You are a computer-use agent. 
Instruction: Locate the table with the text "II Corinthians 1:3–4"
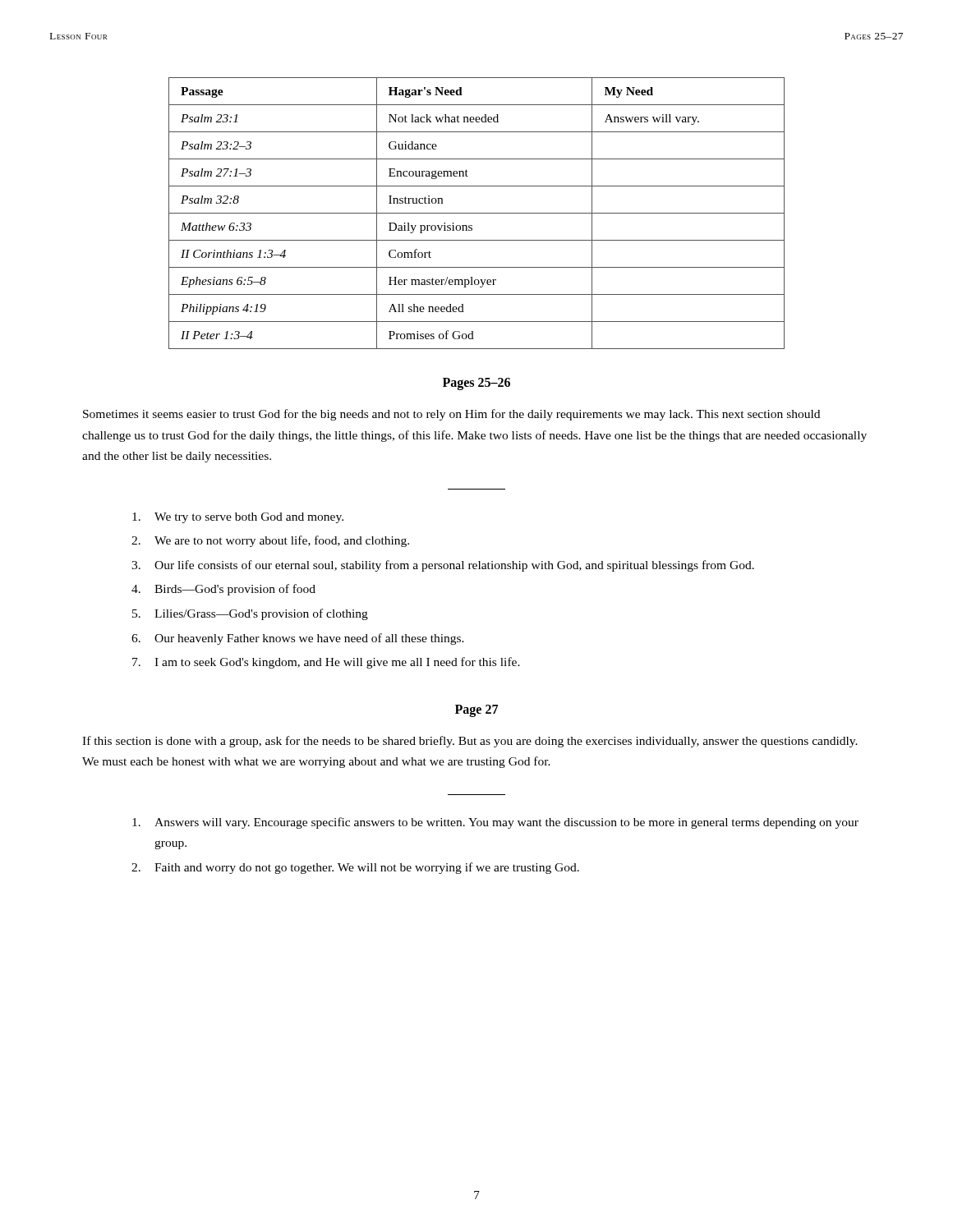476,213
